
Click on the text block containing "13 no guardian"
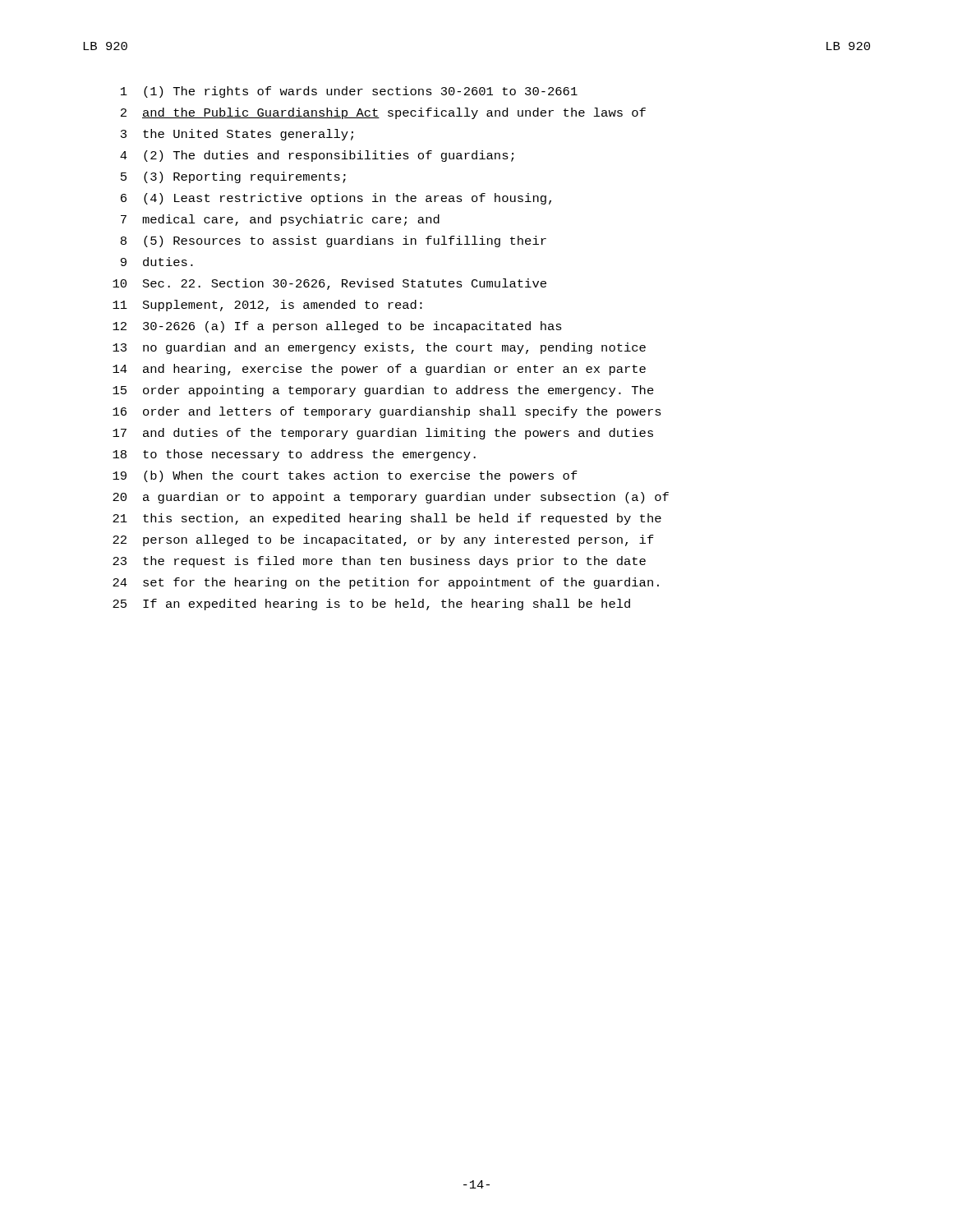coord(476,348)
